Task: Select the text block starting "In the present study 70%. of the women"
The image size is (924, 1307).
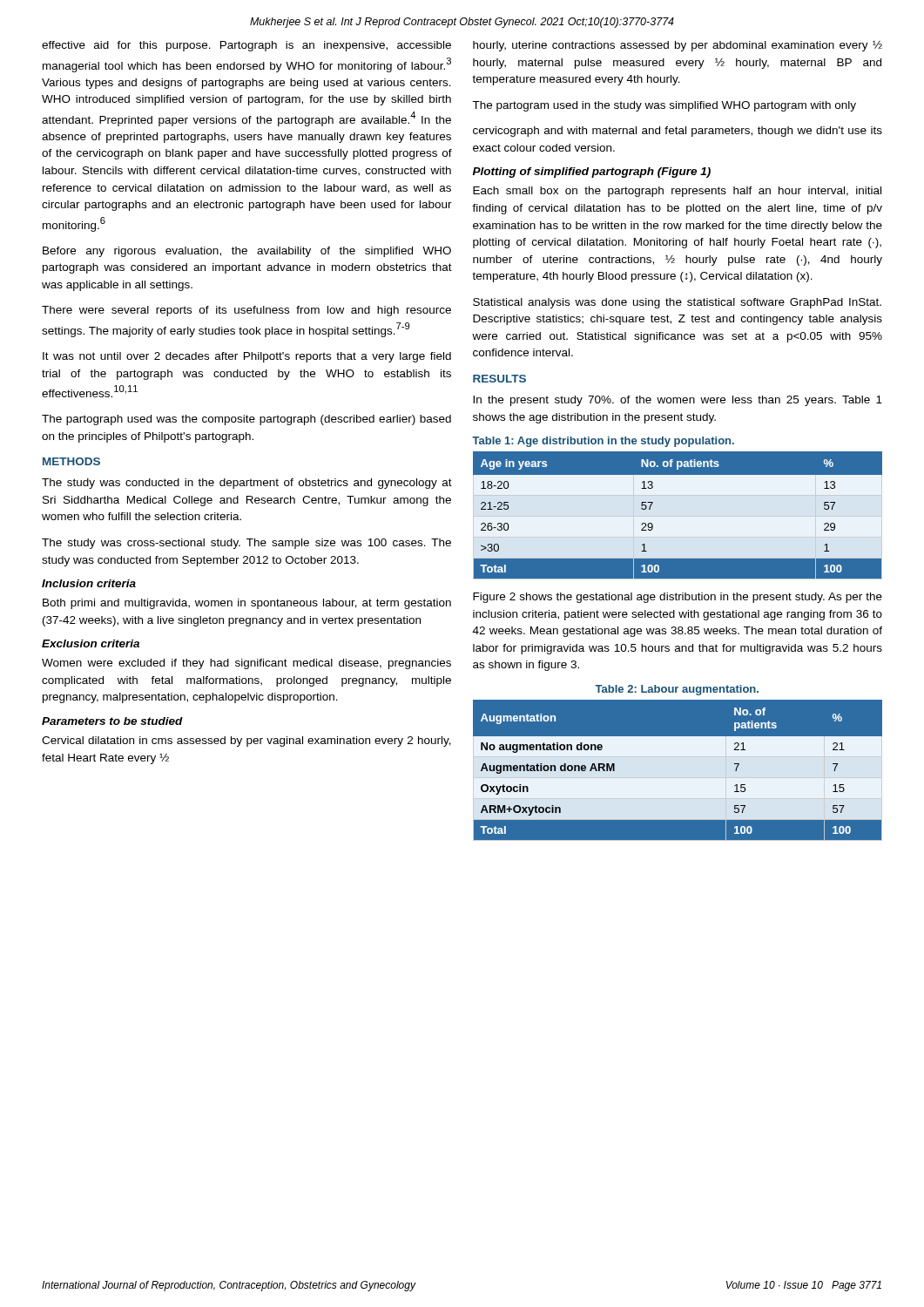Action: [x=677, y=408]
